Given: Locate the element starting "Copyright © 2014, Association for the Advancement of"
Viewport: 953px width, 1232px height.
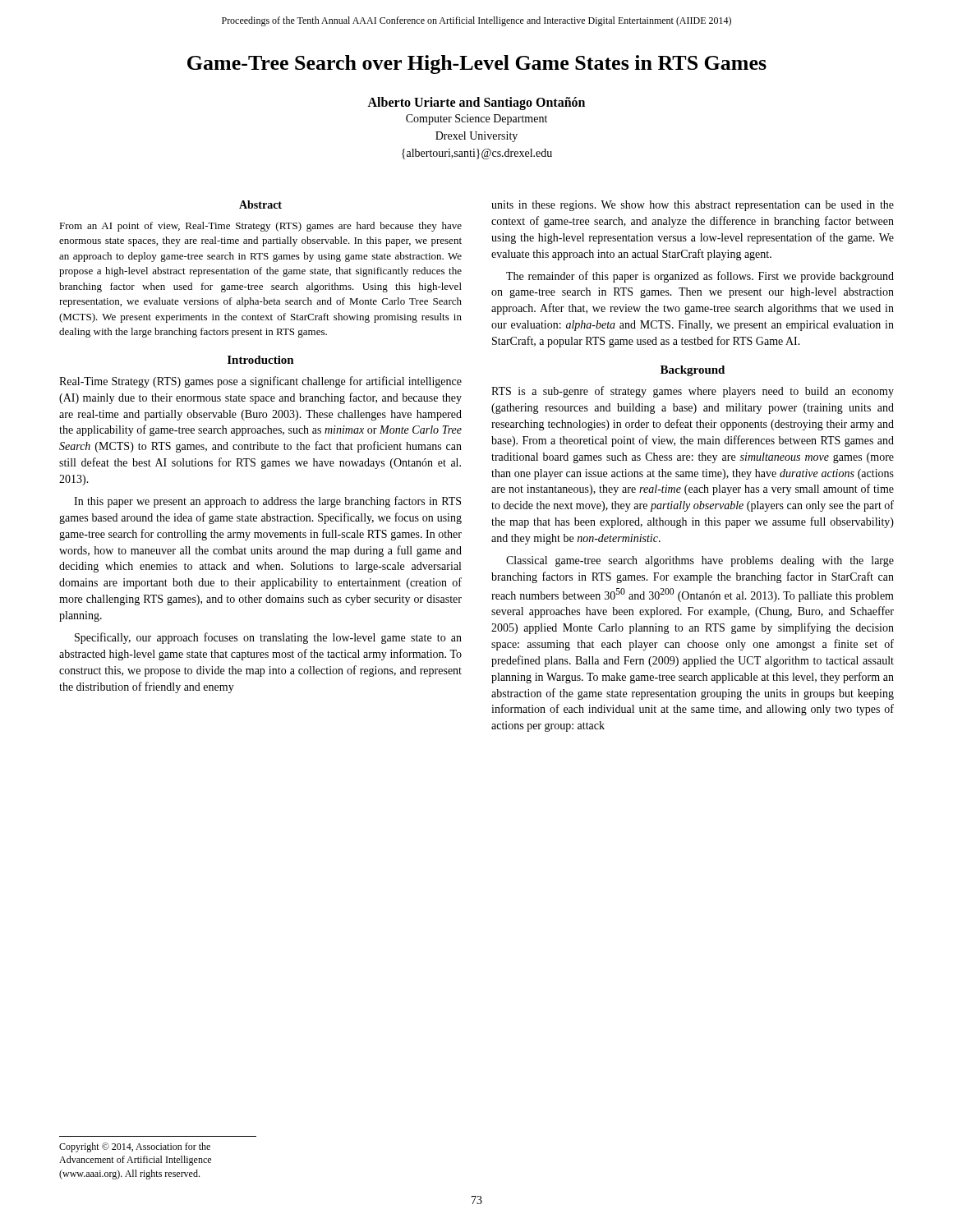Looking at the screenshot, I should pyautogui.click(x=135, y=1160).
